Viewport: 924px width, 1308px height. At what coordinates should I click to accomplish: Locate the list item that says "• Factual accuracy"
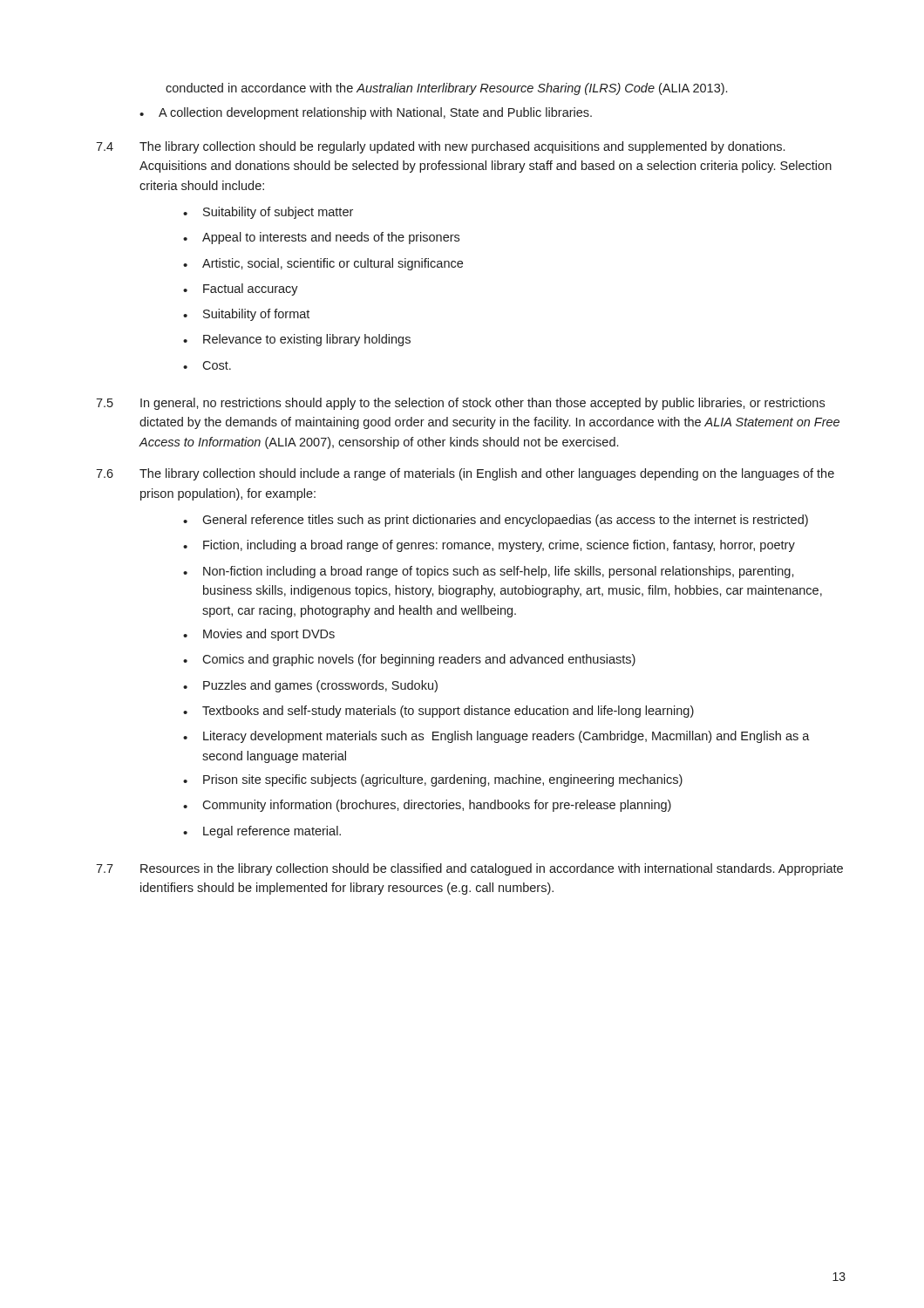pos(241,290)
